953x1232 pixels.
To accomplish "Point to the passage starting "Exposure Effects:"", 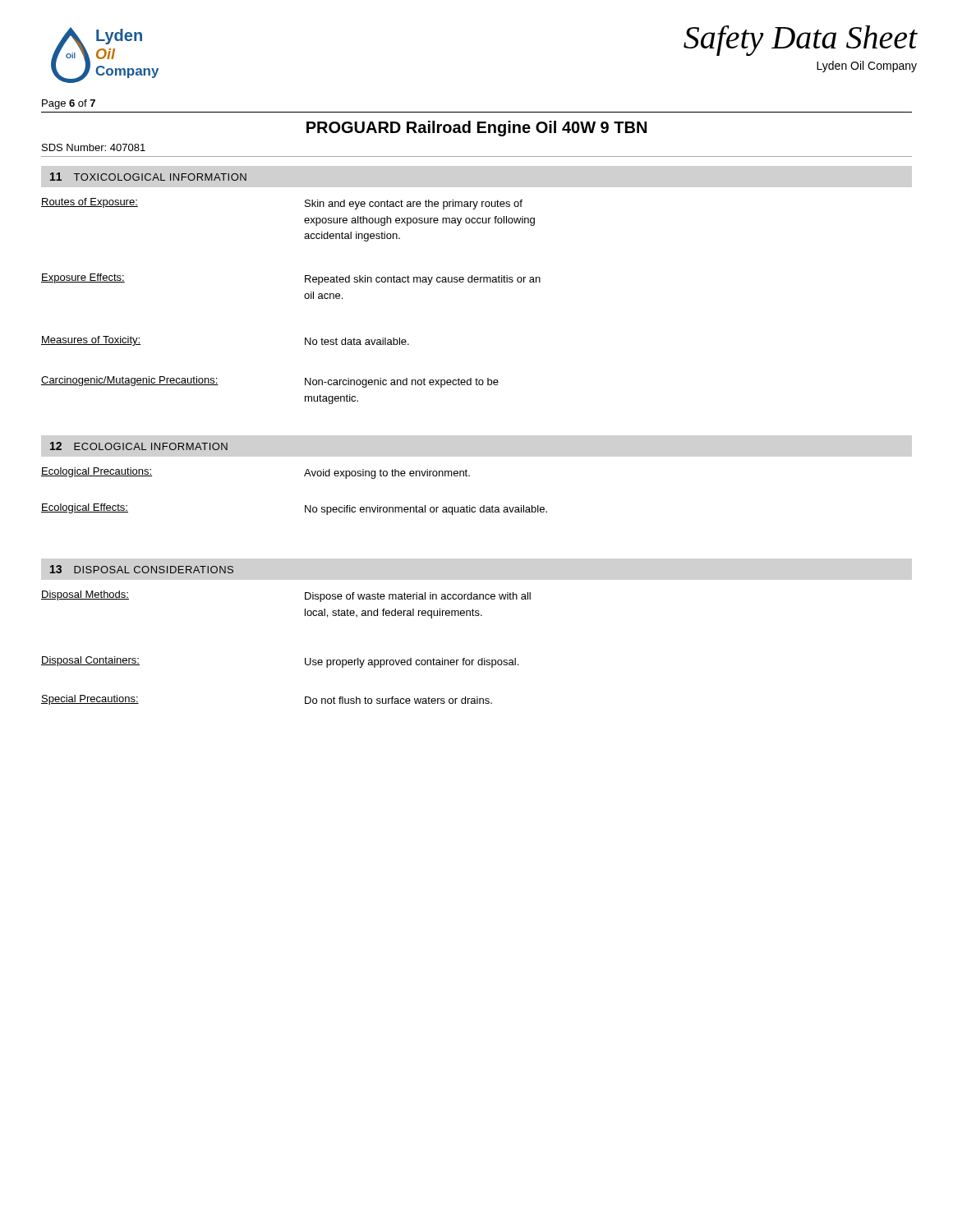I will click(83, 277).
